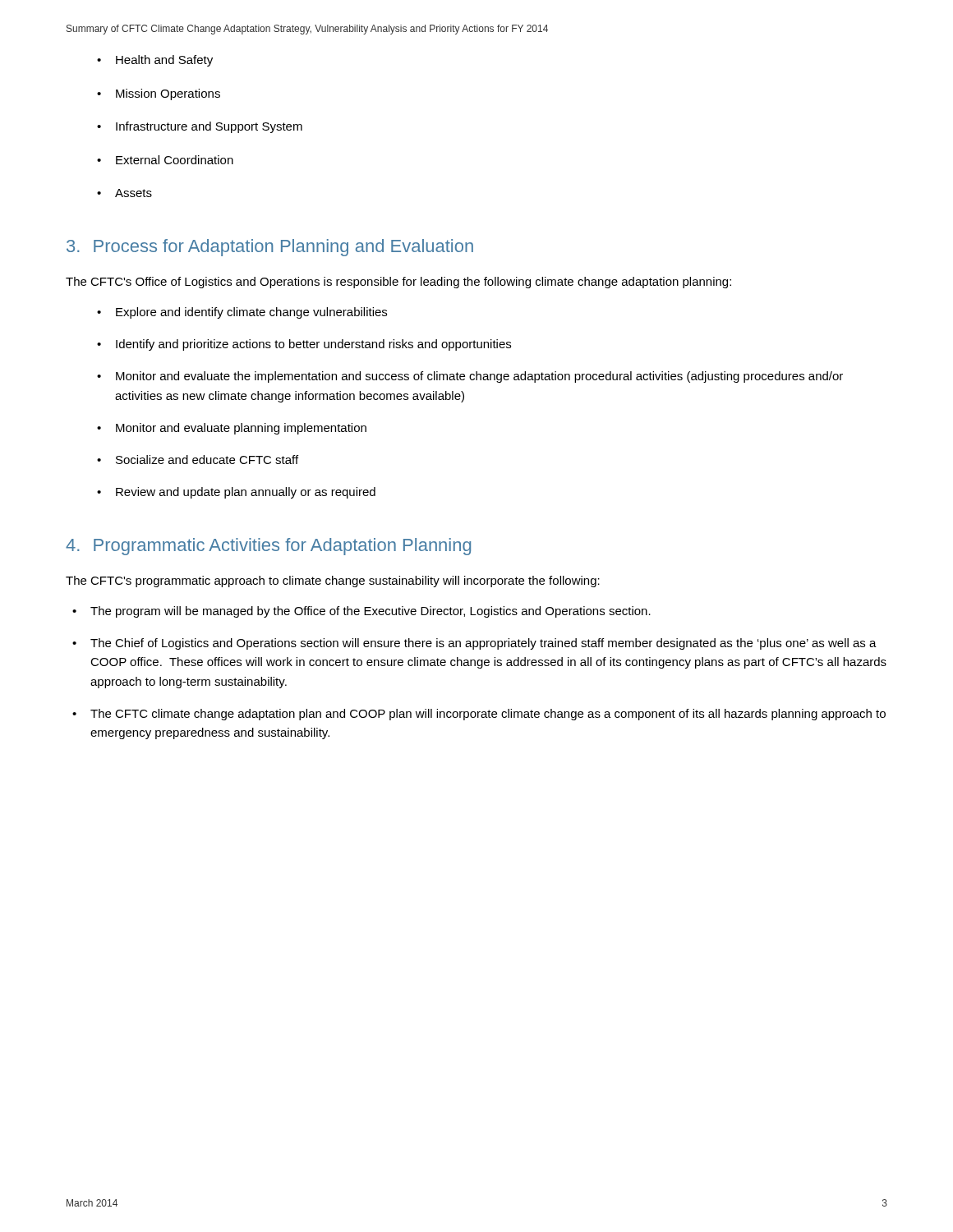953x1232 pixels.
Task: Point to "External Coordination"
Action: 174,159
